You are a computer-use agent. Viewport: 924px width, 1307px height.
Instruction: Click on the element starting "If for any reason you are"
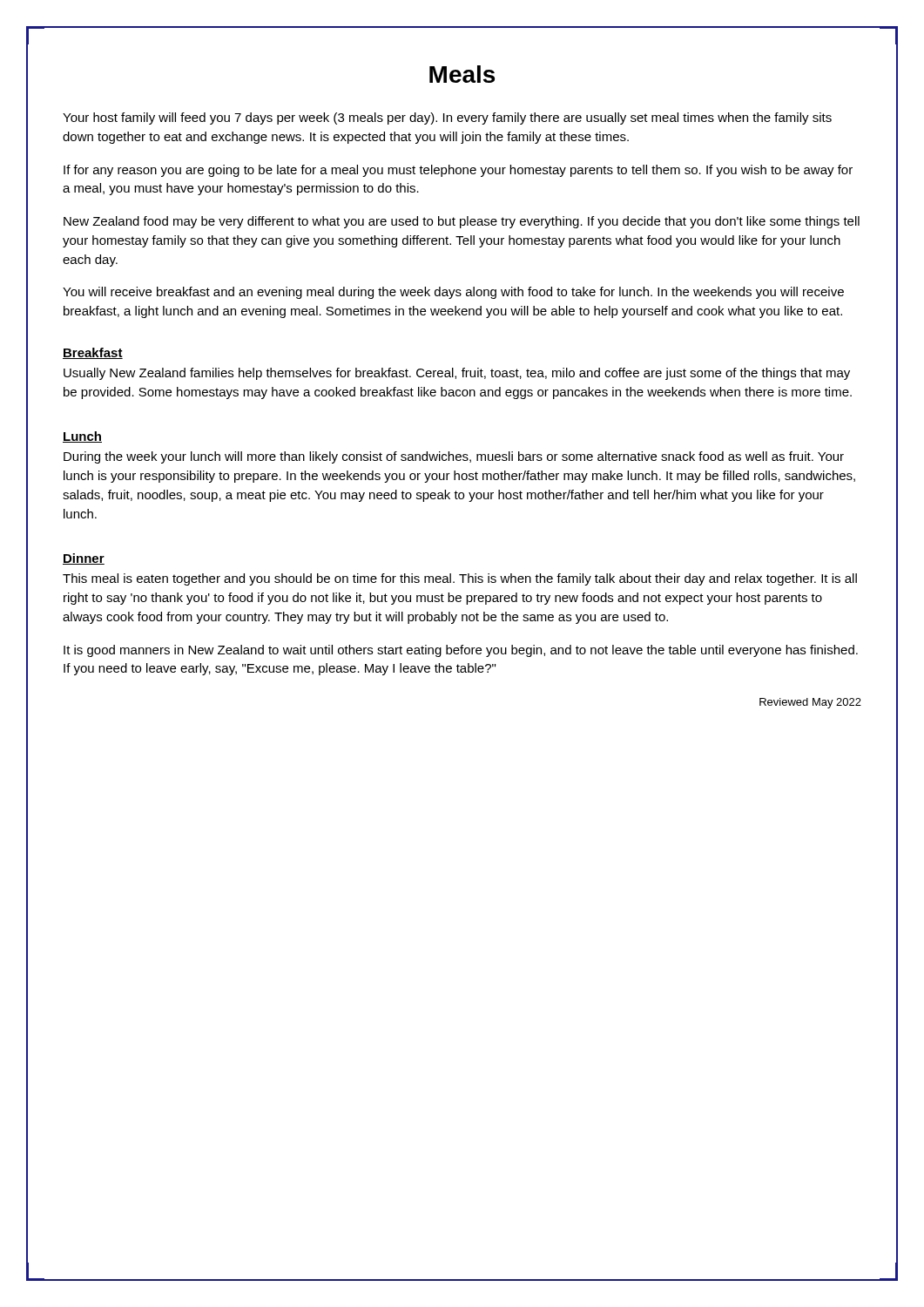click(x=458, y=179)
